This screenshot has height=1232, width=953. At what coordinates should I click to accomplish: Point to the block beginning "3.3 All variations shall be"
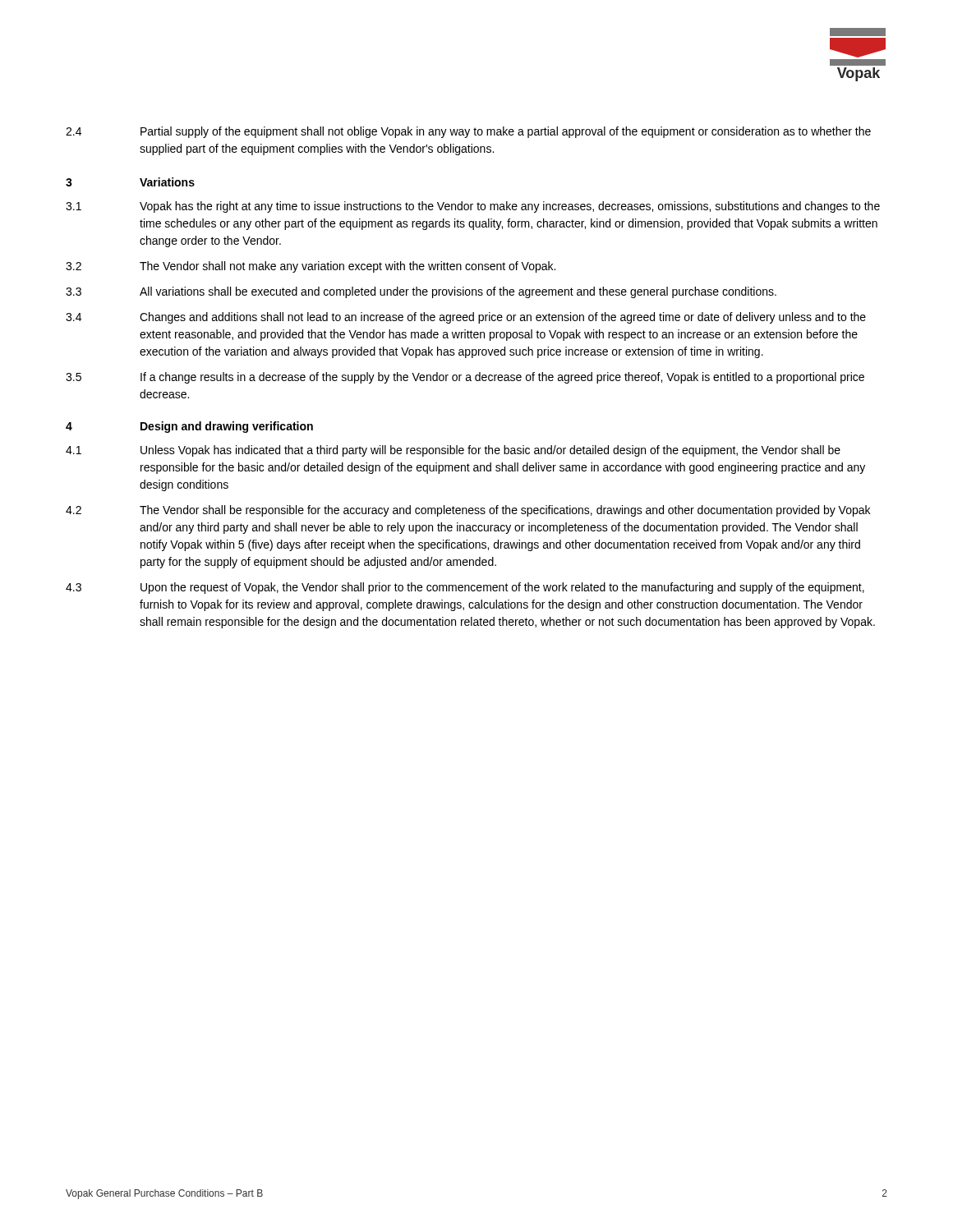(476, 292)
